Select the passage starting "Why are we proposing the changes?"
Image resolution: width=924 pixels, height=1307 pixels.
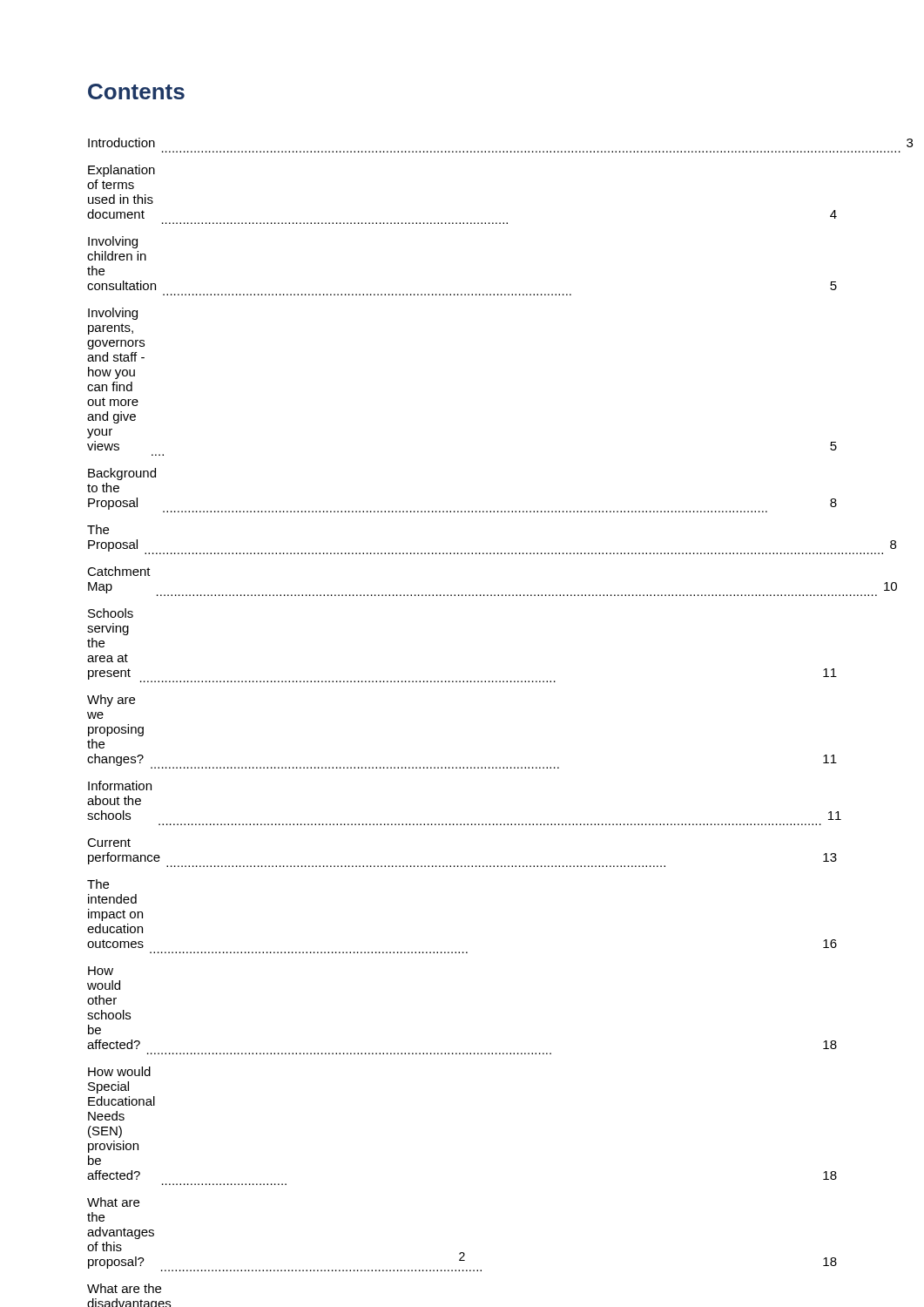111,701
